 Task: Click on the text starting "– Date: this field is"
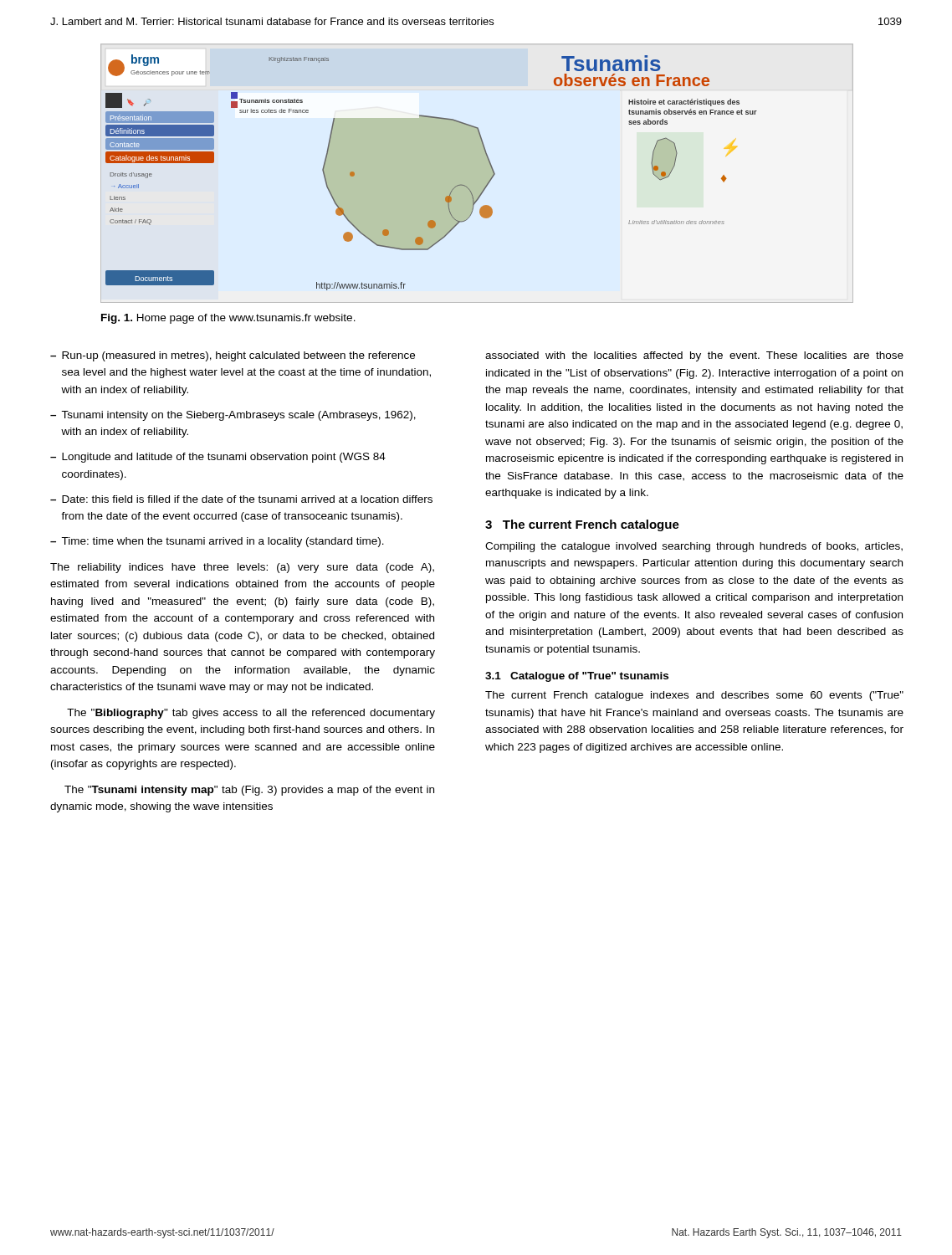click(243, 508)
